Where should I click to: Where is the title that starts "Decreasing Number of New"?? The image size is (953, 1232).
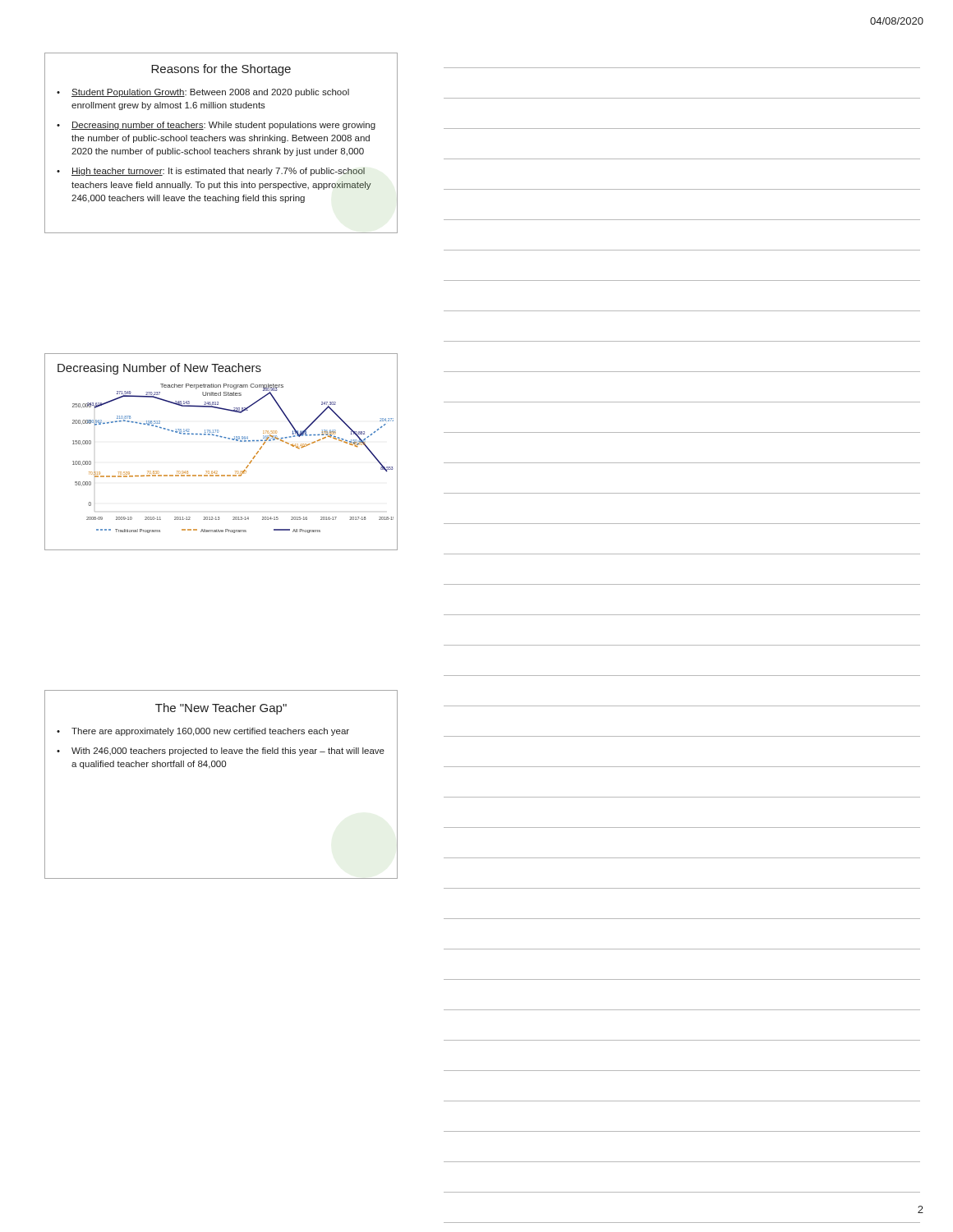tap(159, 368)
